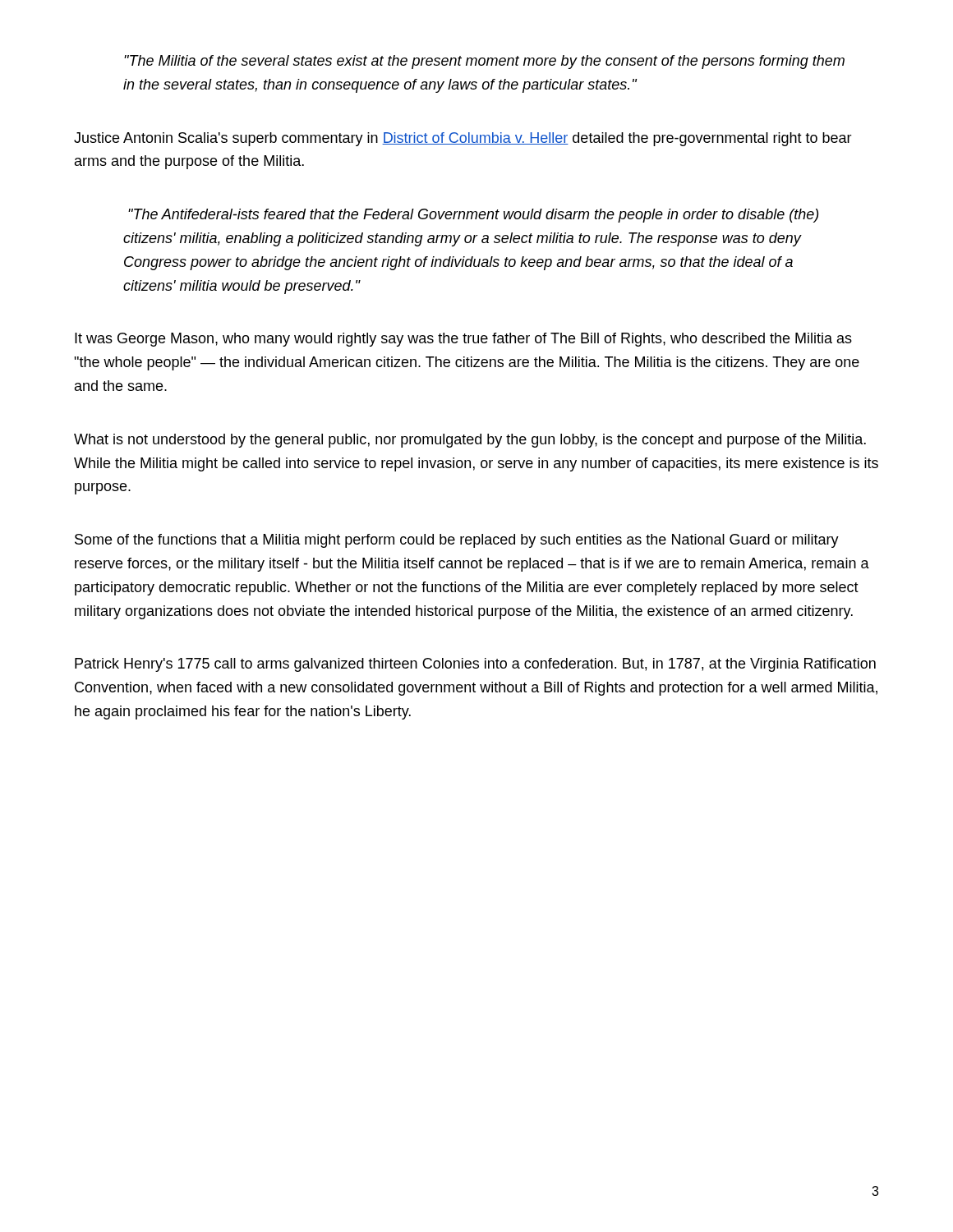Where is the passage that starts "What is not understood by the"?
953x1232 pixels.
pyautogui.click(x=476, y=463)
